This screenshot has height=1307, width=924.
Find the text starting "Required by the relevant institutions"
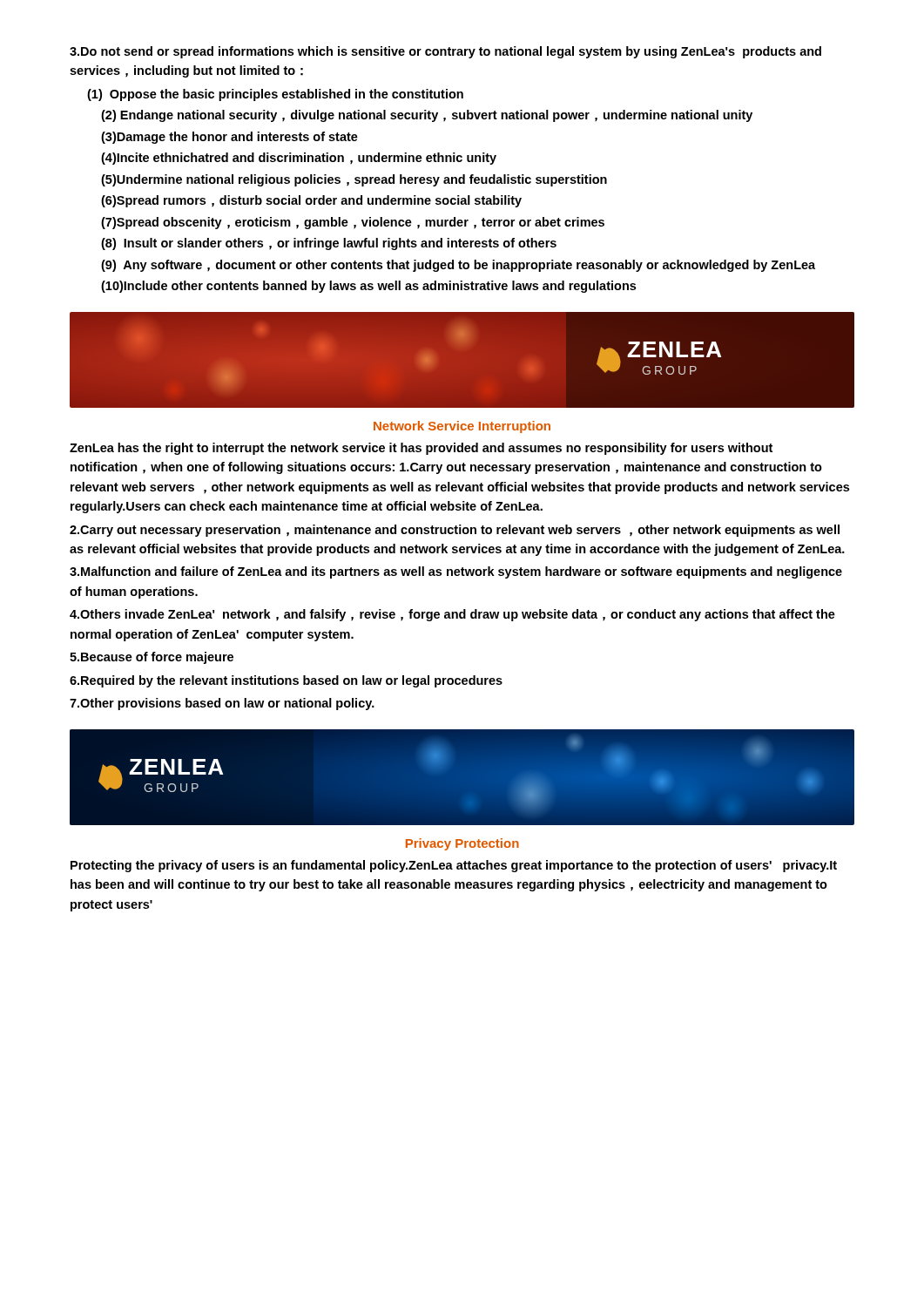tap(286, 680)
